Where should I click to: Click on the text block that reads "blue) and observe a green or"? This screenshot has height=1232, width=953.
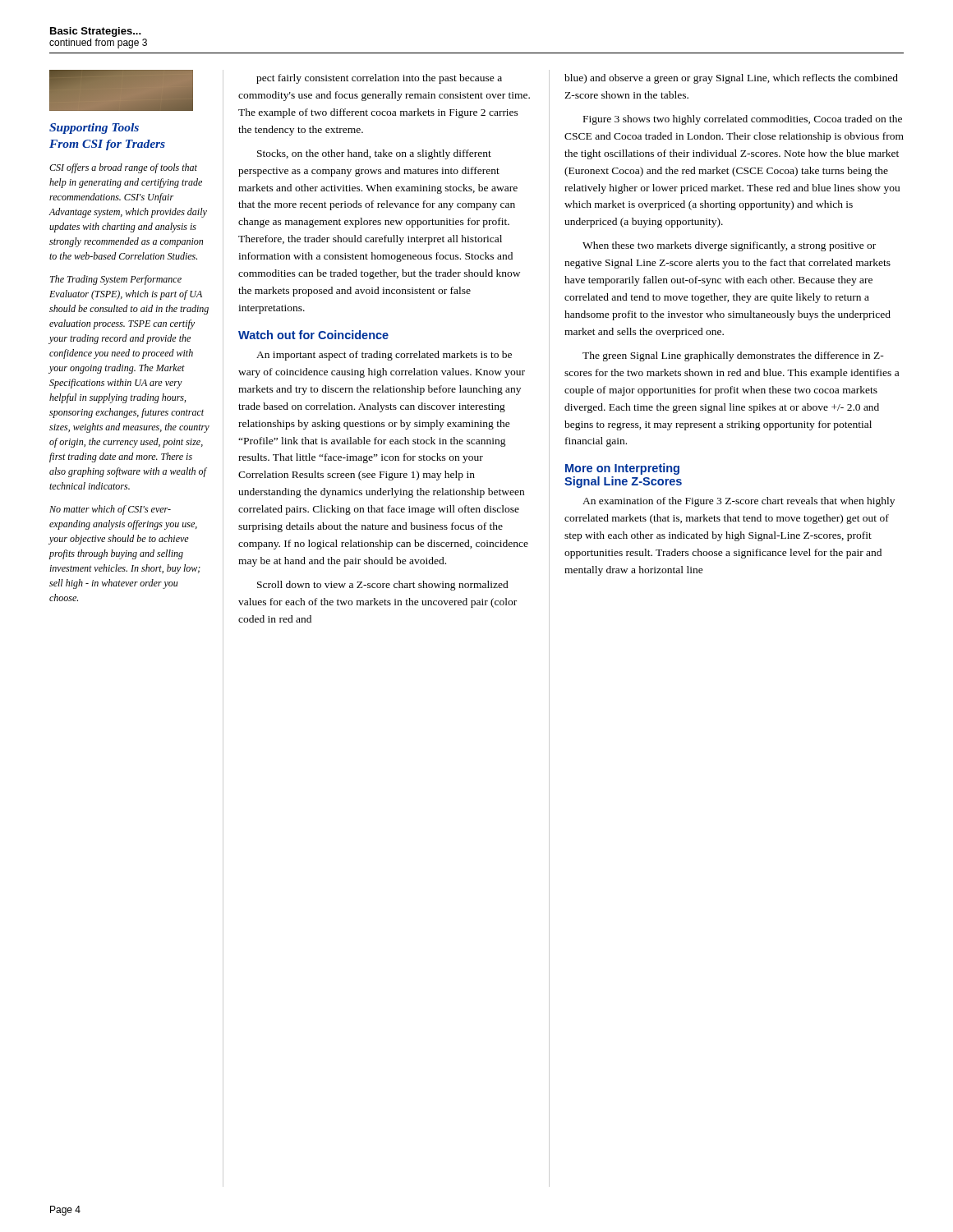coord(734,260)
